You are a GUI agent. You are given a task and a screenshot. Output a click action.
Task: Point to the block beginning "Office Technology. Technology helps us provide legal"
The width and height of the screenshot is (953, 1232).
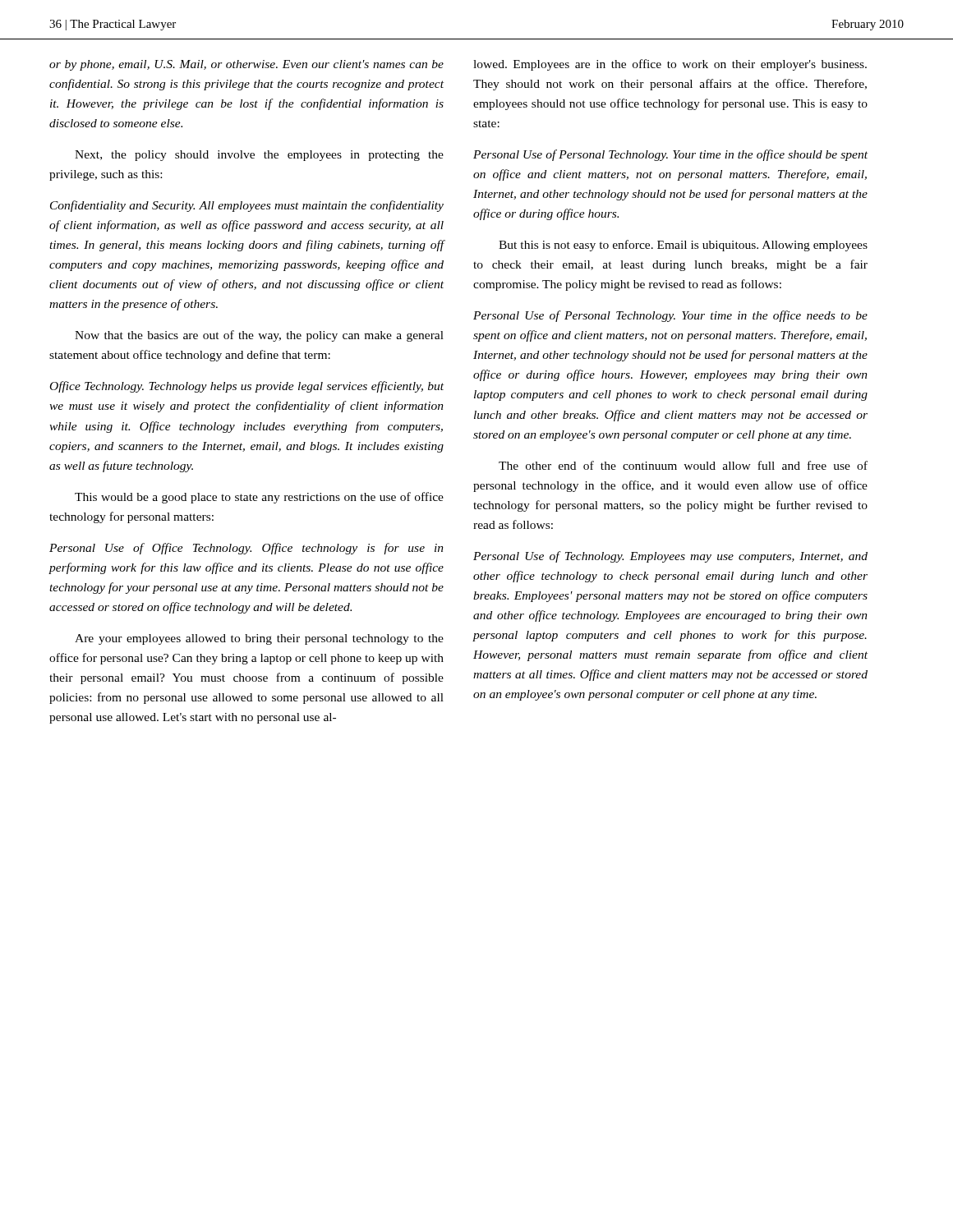(x=246, y=425)
